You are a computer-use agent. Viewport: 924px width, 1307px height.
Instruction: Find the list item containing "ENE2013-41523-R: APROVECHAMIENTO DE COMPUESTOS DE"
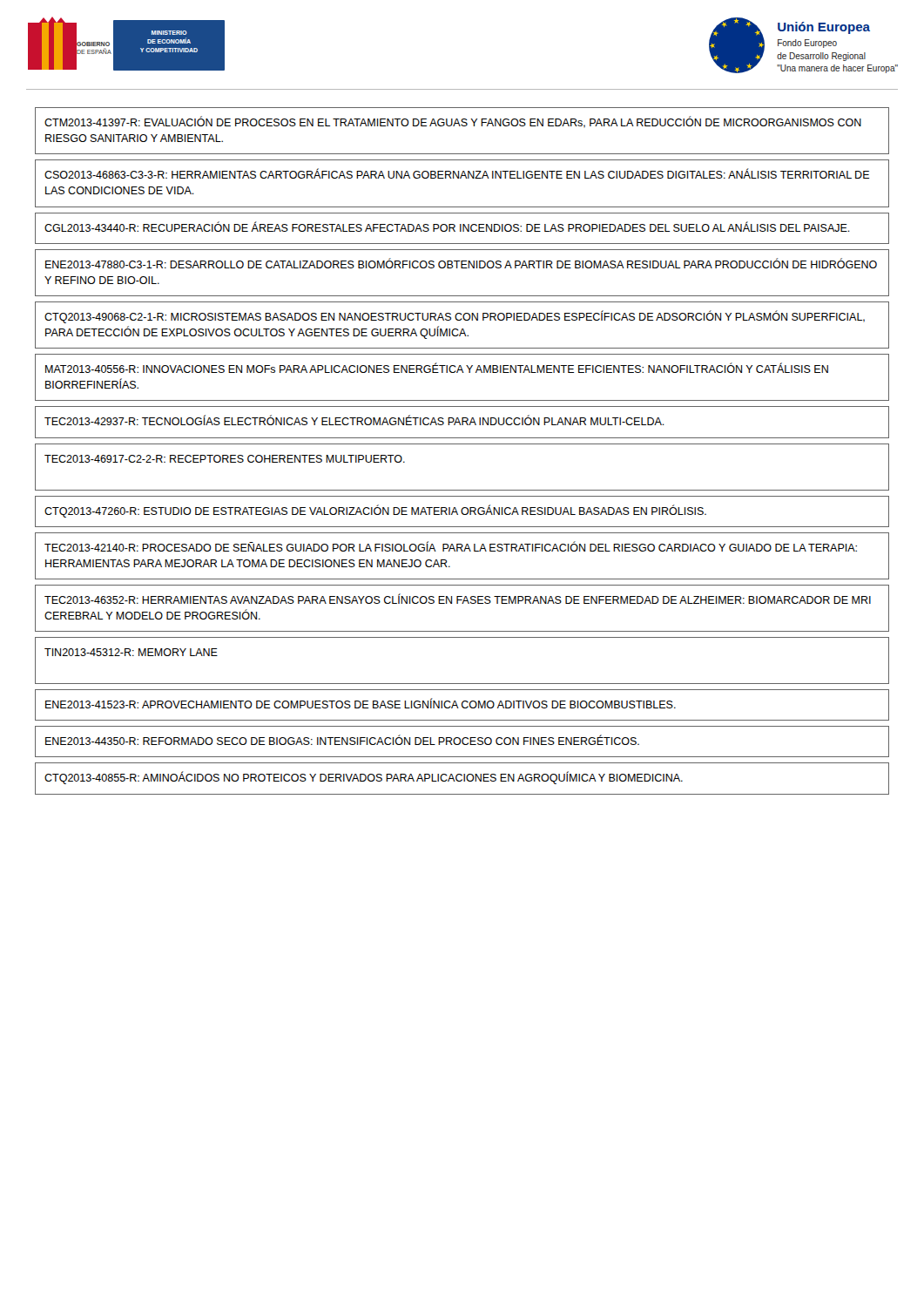[360, 705]
